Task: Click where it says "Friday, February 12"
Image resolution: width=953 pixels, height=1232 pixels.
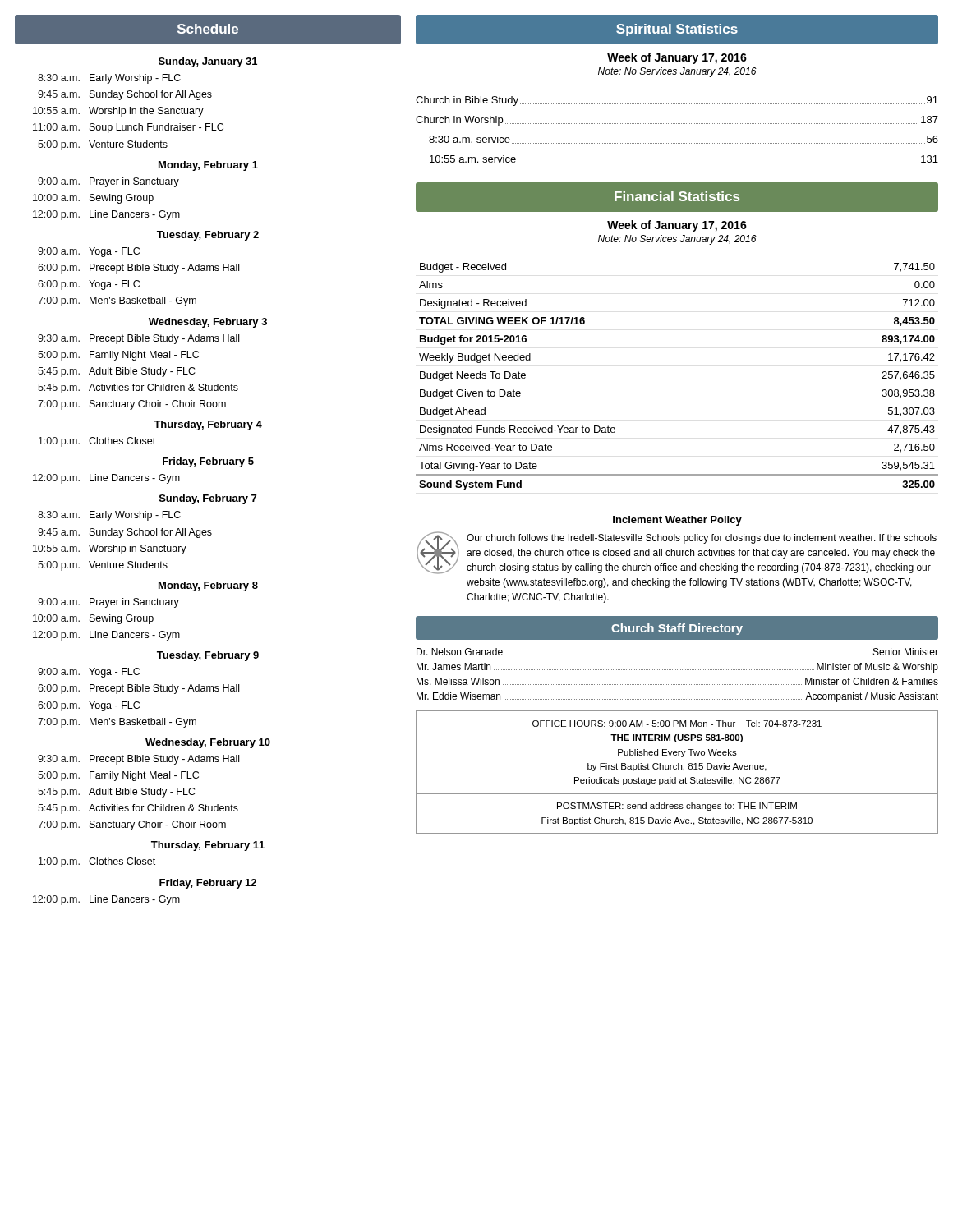Action: (208, 882)
